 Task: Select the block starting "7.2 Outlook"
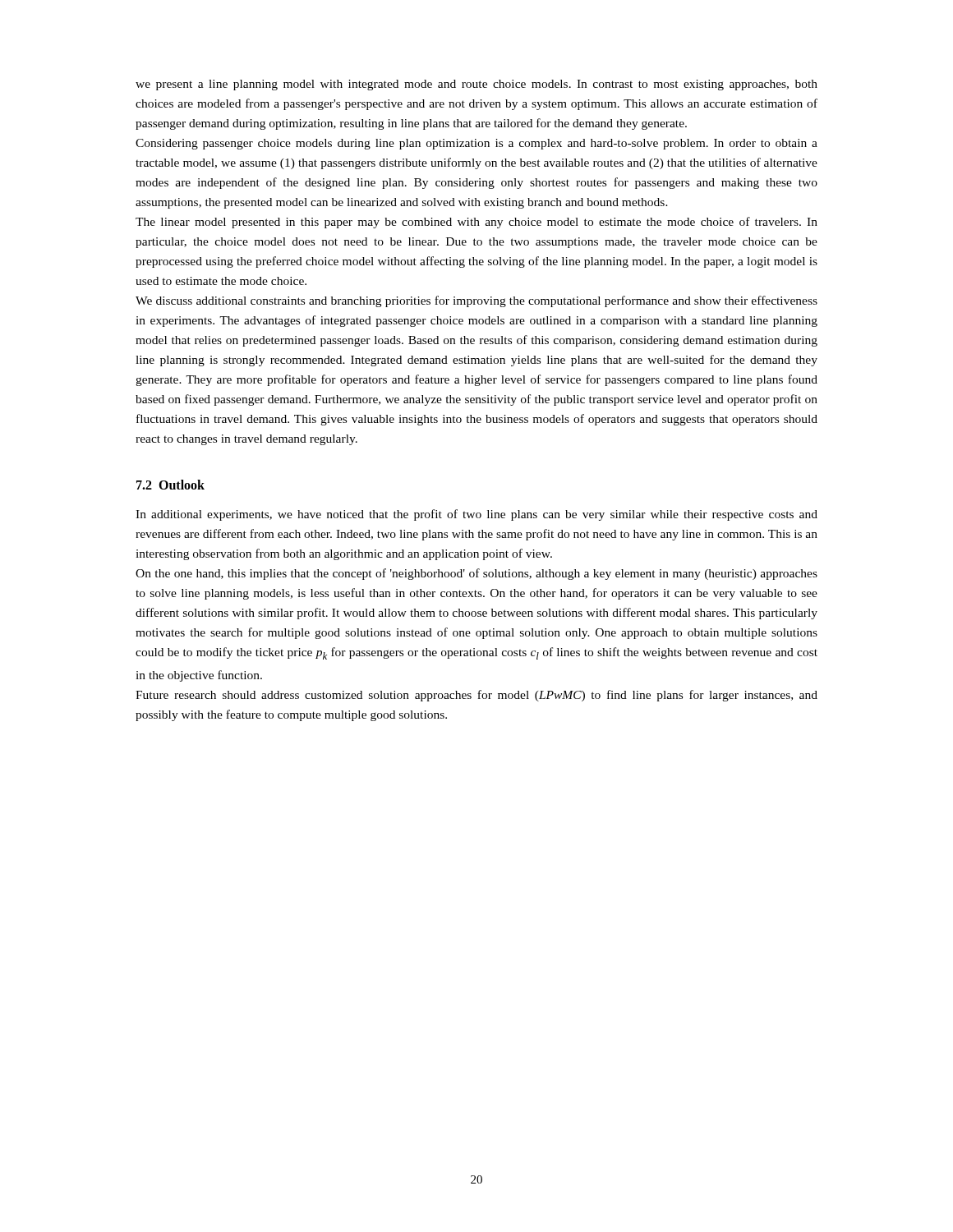[170, 485]
